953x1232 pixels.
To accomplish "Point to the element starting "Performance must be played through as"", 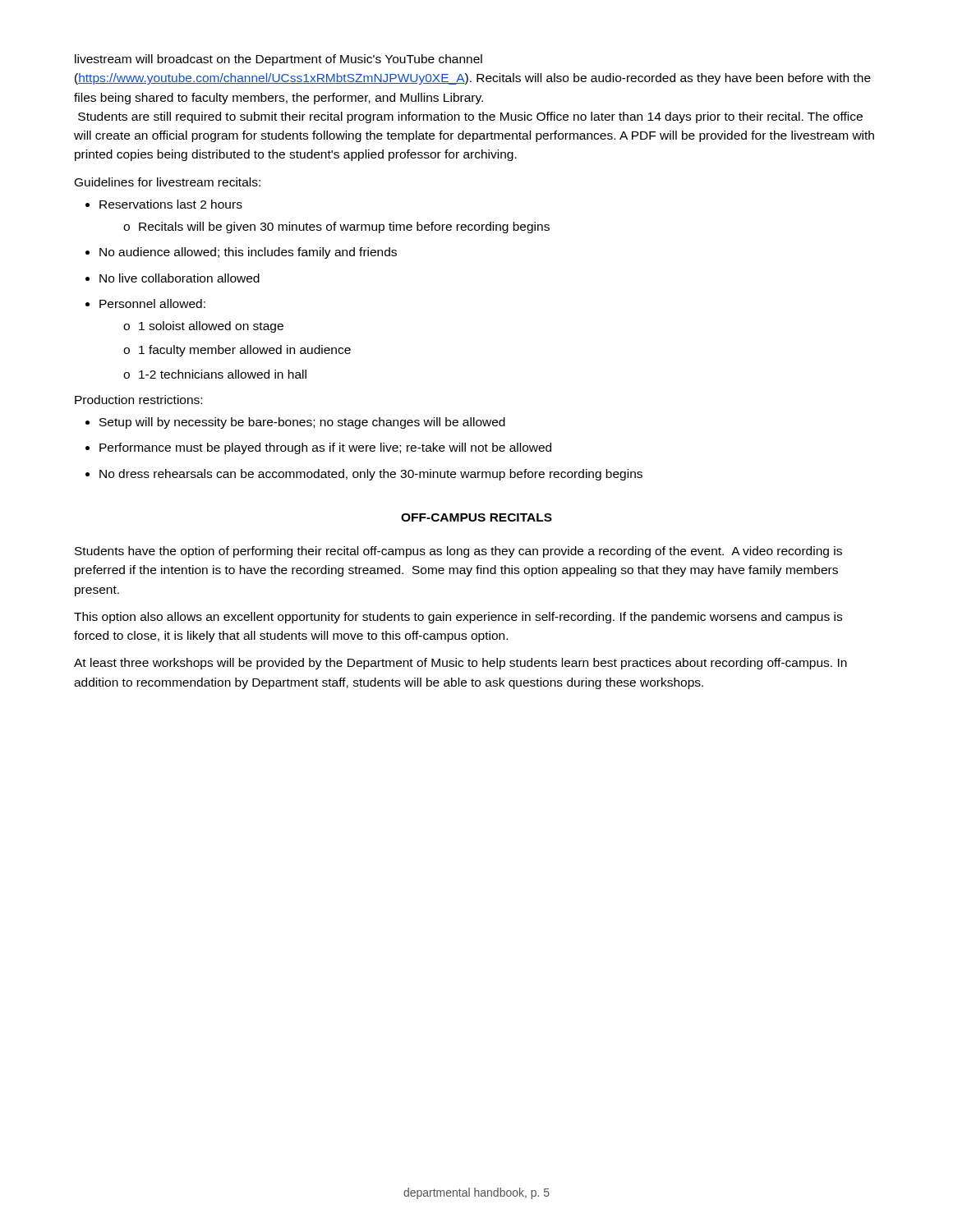I will point(325,447).
